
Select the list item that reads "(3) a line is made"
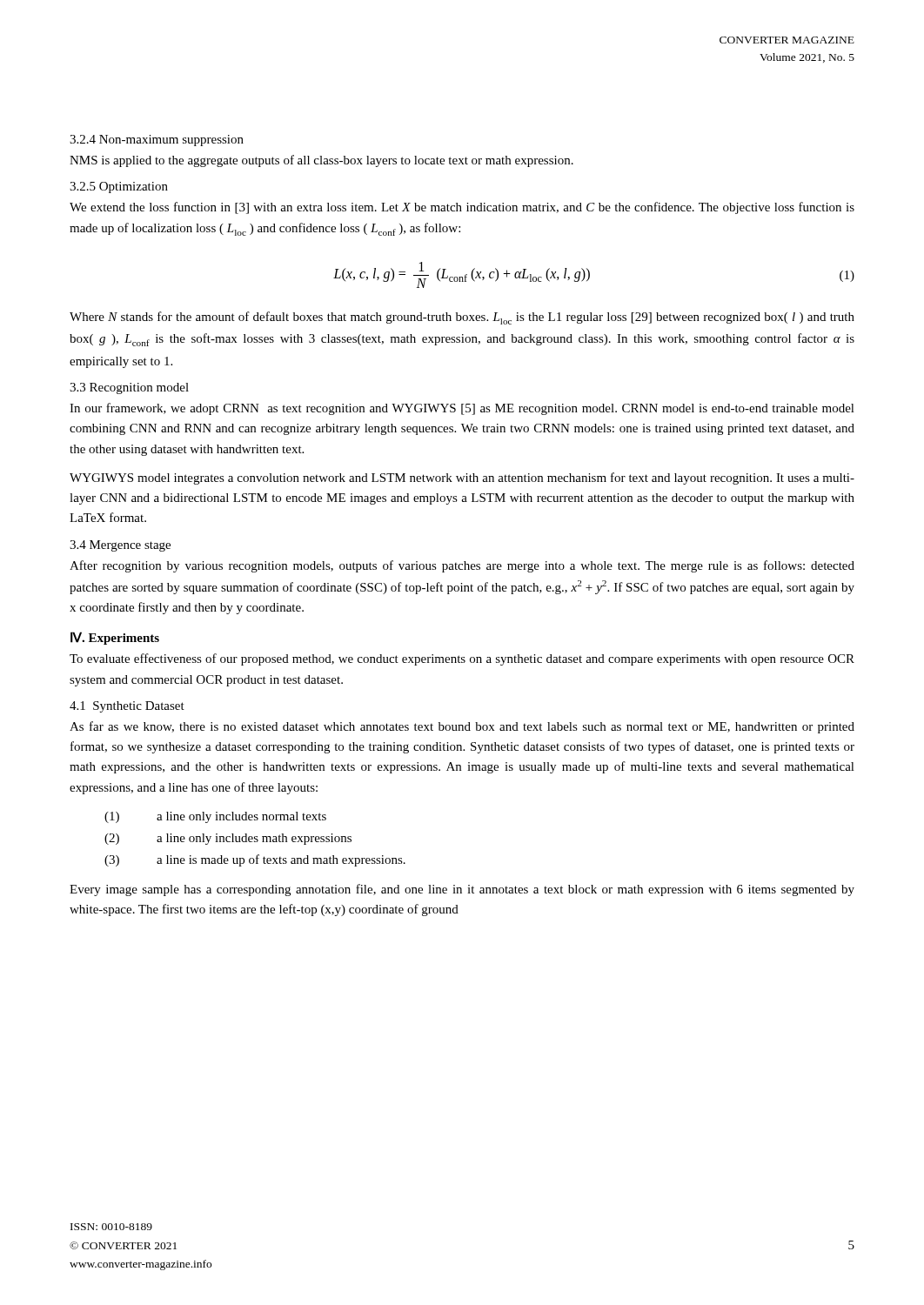click(255, 860)
